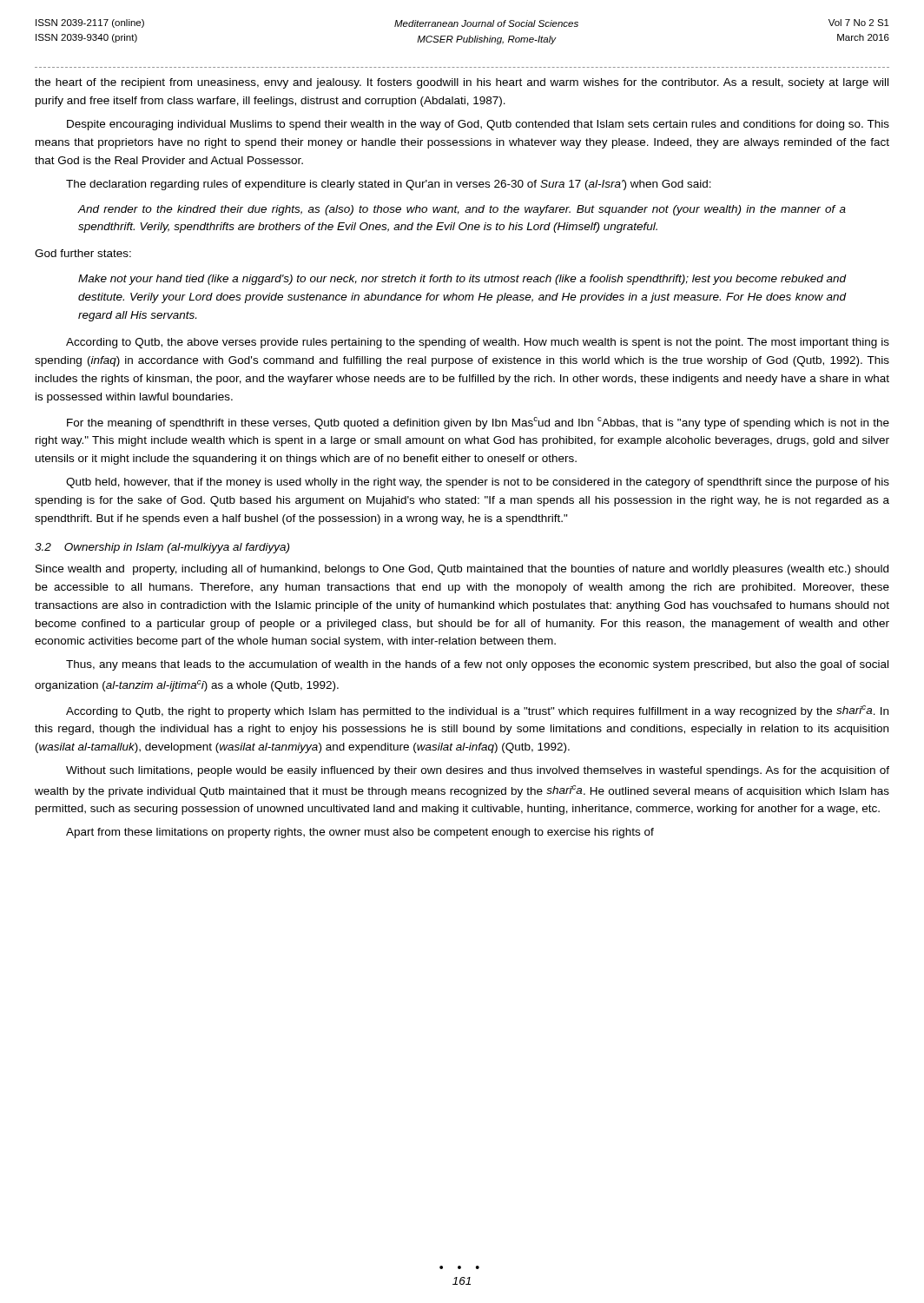The width and height of the screenshot is (924, 1303).
Task: Where is the passage that starts "the heart of the recipient from"?
Action: click(462, 92)
